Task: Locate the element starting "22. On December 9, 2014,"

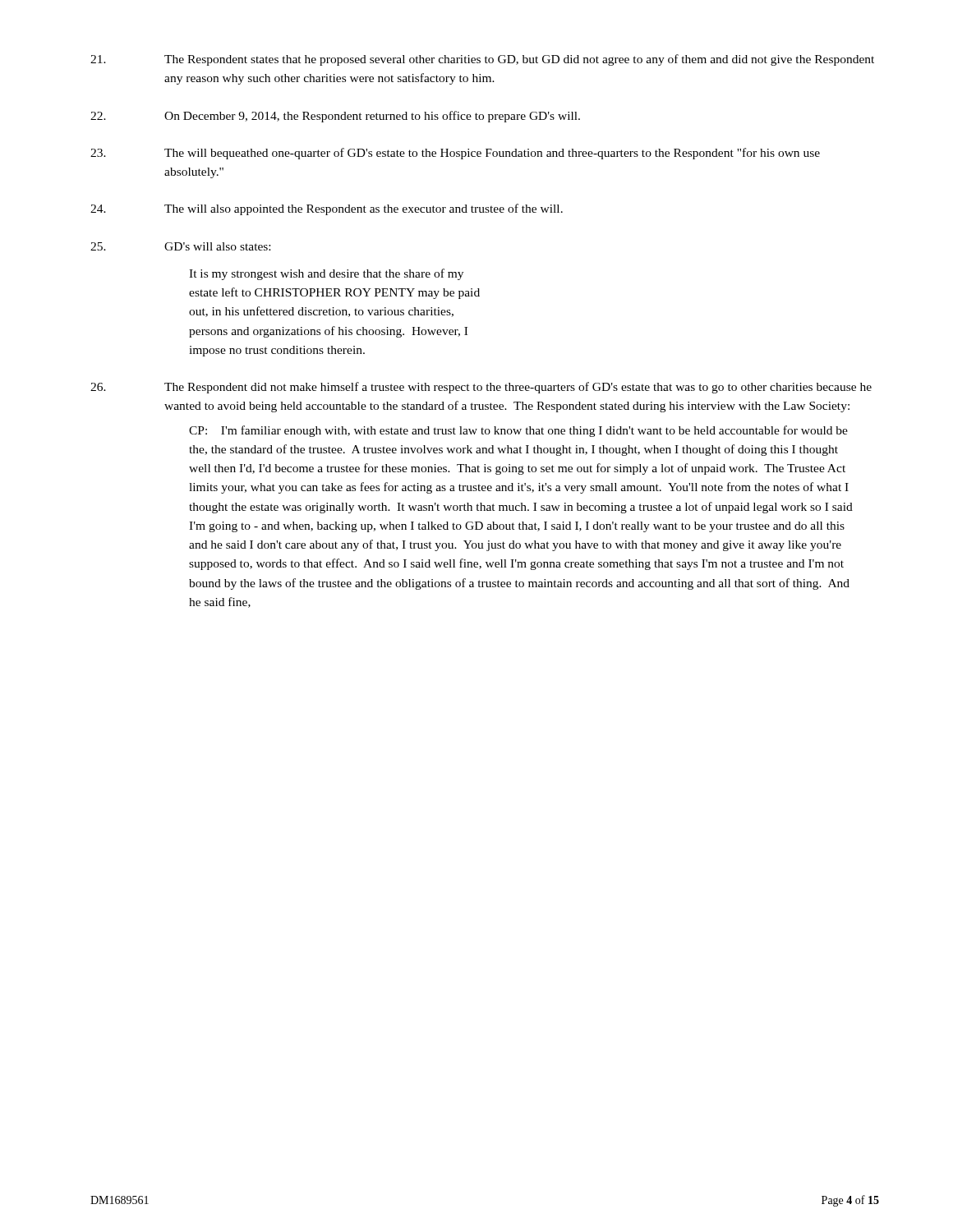Action: coord(485,115)
